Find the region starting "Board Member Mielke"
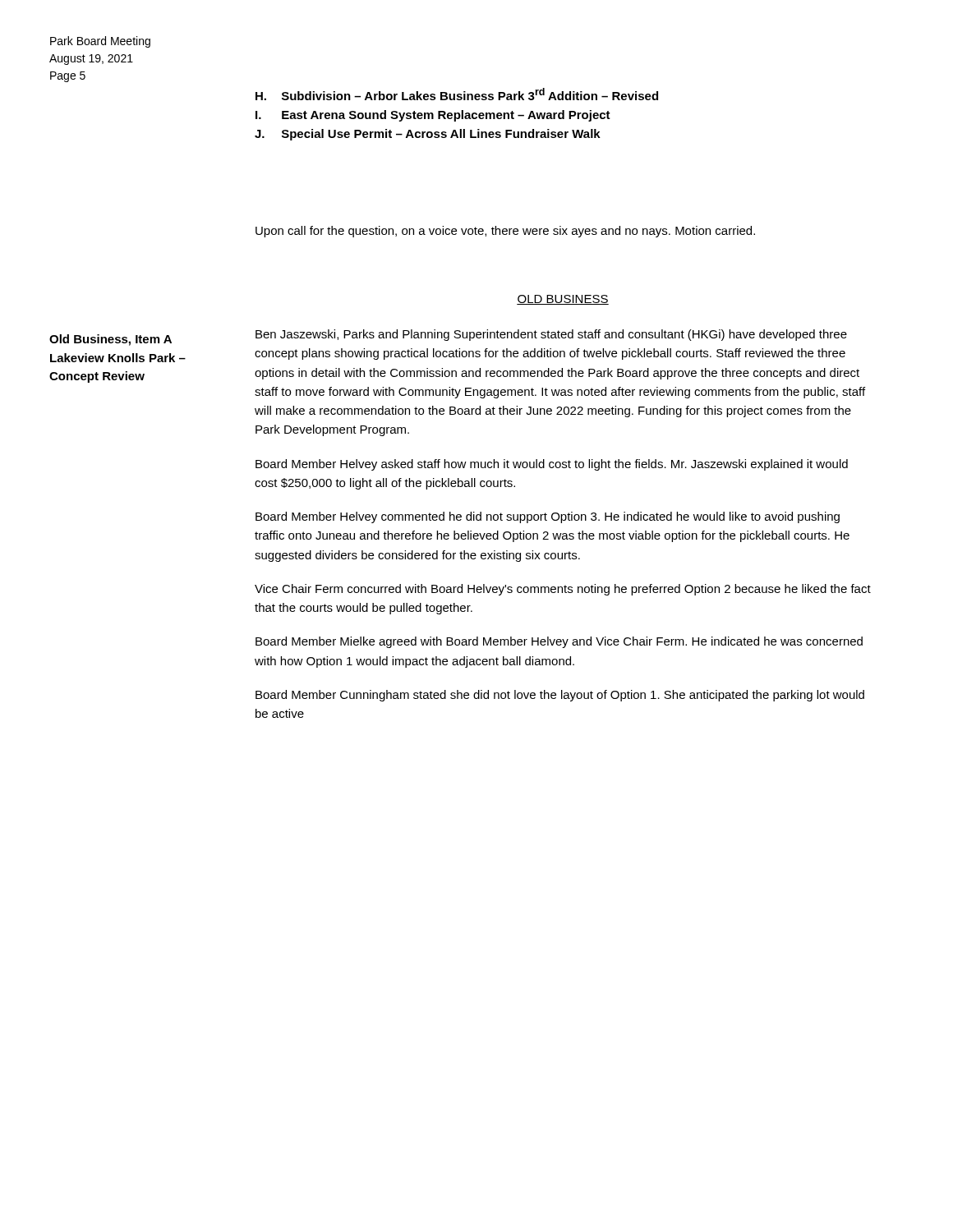Image resolution: width=953 pixels, height=1232 pixels. pos(559,651)
